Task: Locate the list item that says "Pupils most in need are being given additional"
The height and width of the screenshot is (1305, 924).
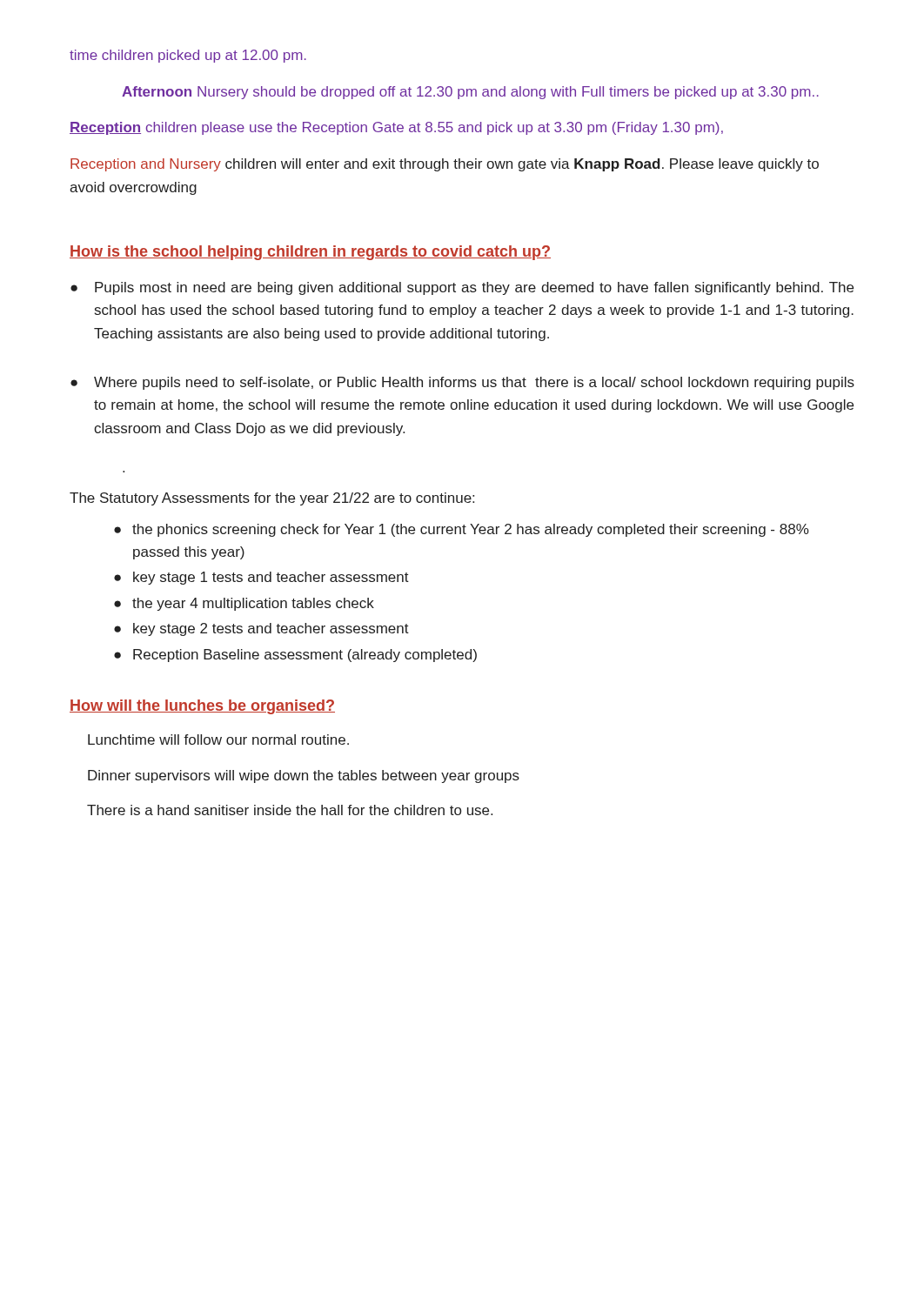Action: [462, 311]
